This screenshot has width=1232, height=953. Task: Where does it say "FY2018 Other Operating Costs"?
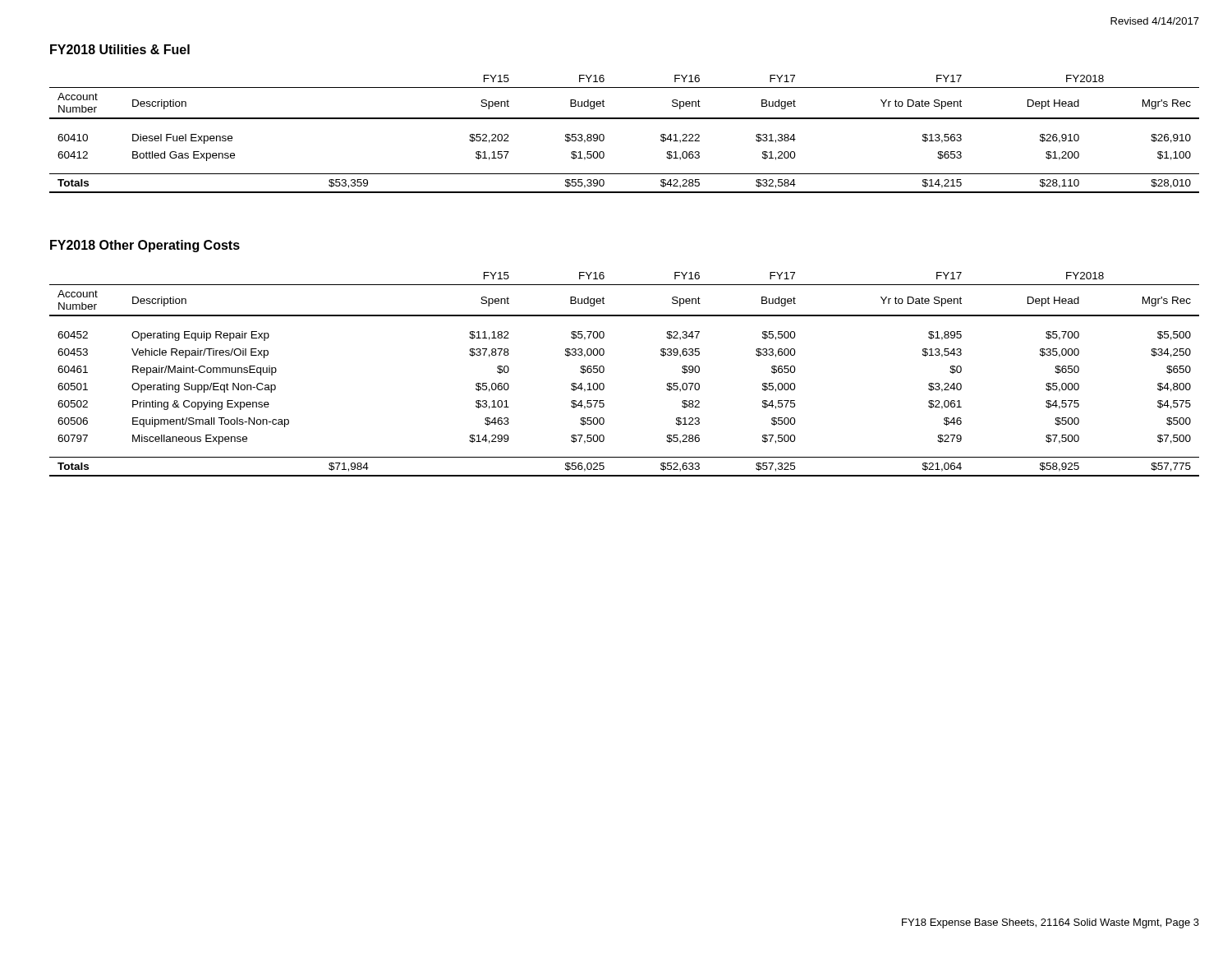(145, 245)
